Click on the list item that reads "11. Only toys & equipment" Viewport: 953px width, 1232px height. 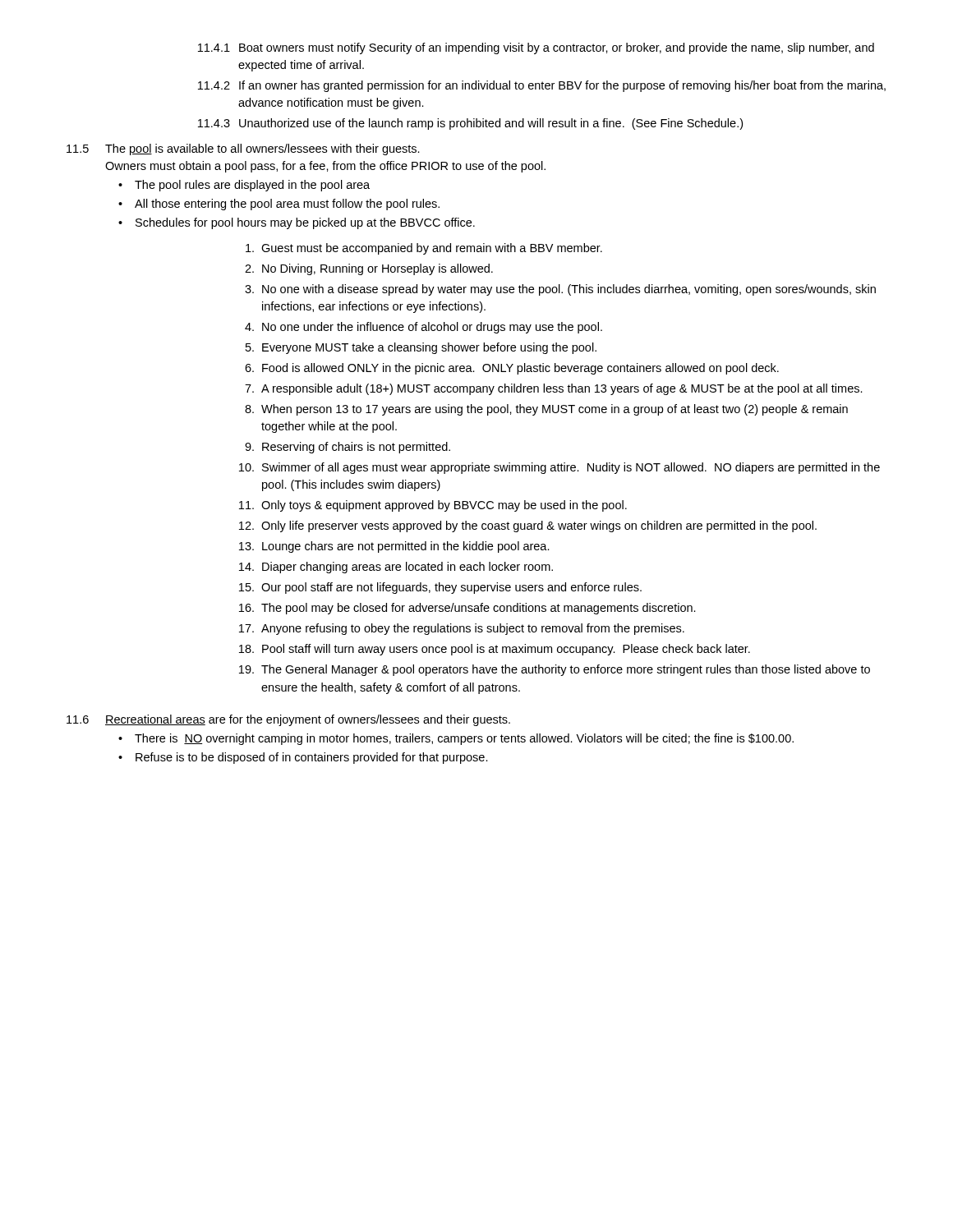coord(559,506)
